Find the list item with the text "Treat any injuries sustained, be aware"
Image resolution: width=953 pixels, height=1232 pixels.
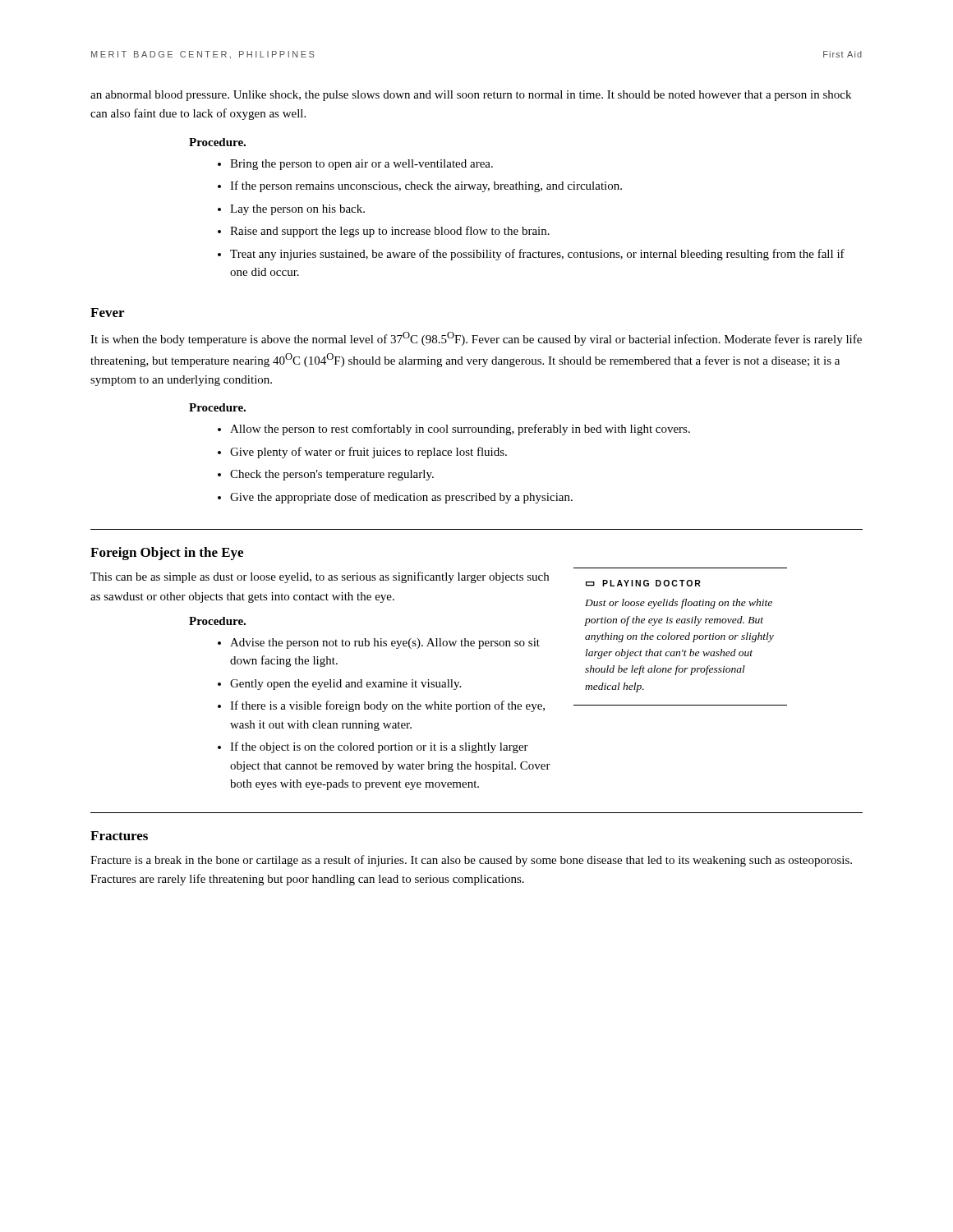(538, 263)
